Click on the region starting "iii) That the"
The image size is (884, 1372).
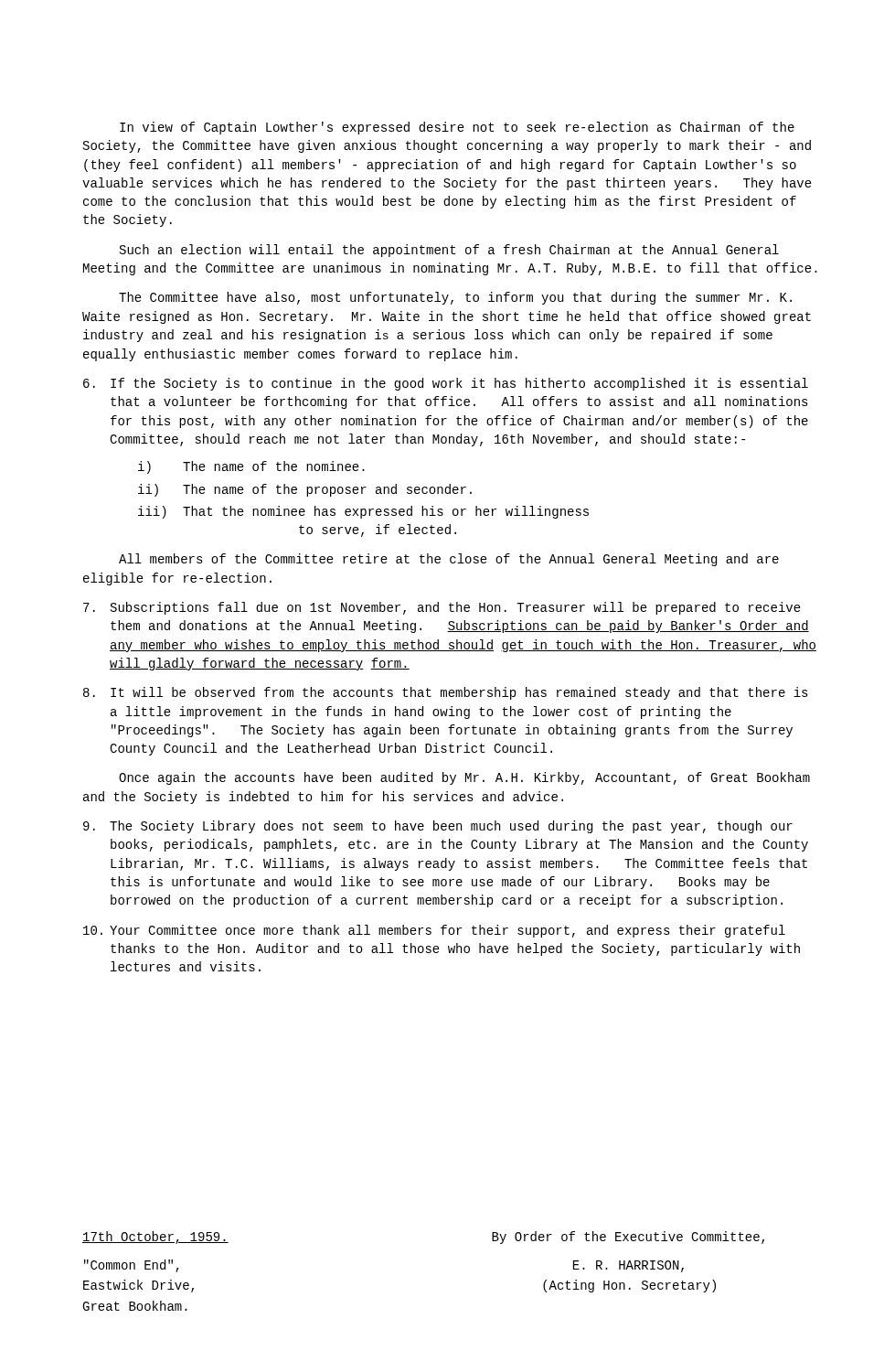(x=453, y=522)
